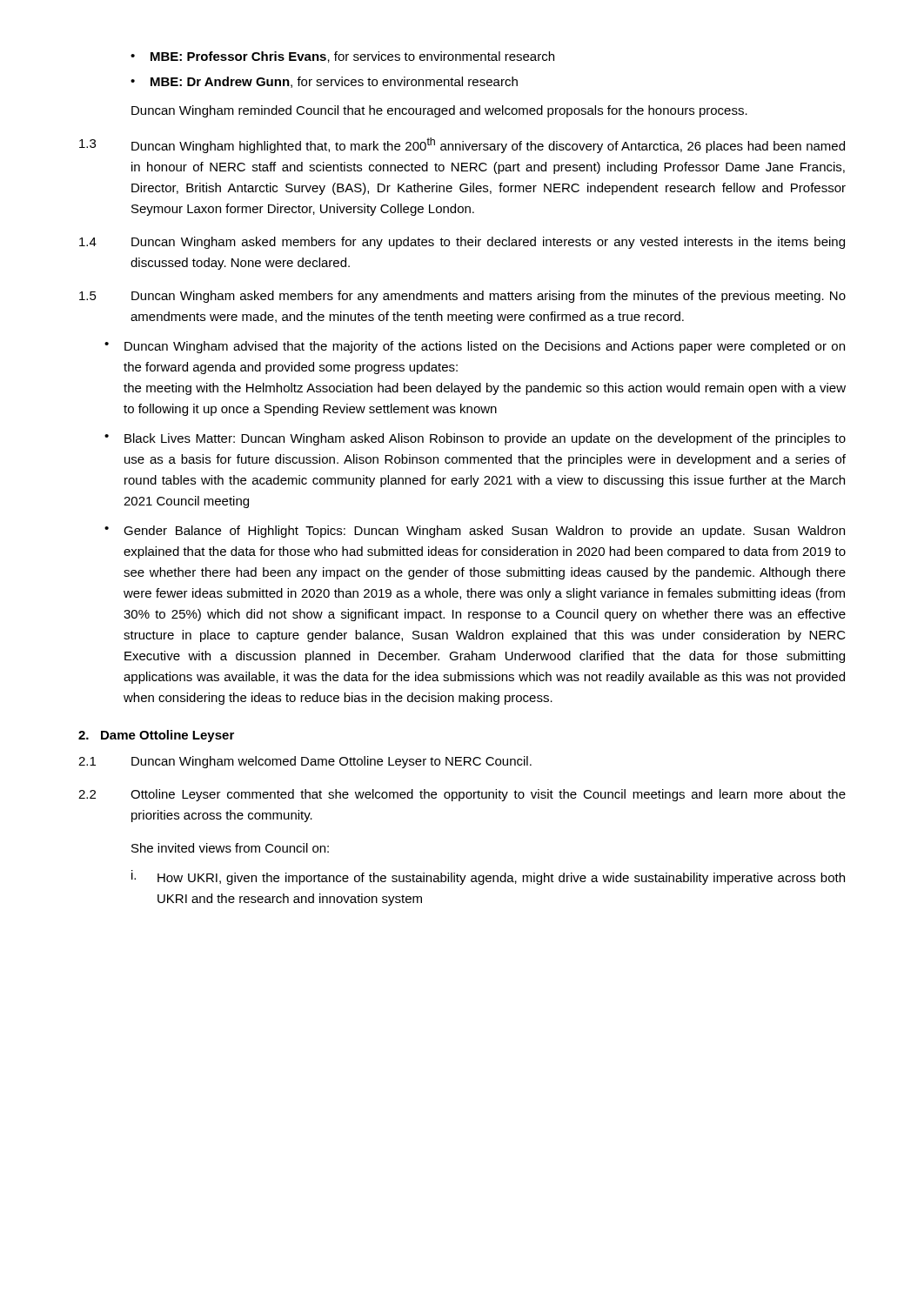Find a section header
The height and width of the screenshot is (1305, 924).
(156, 735)
